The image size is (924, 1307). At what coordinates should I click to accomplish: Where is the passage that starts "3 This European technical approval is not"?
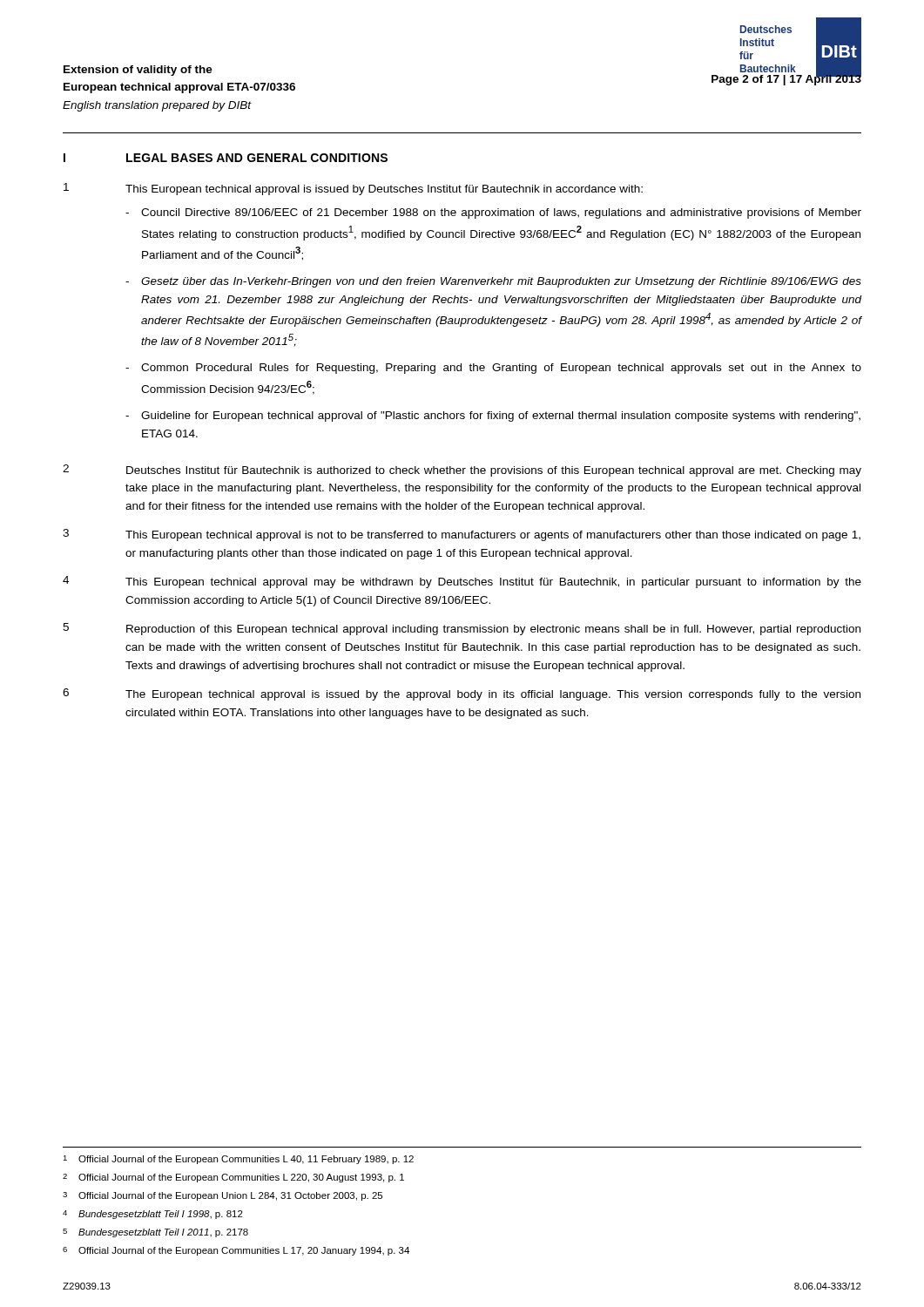click(x=462, y=545)
